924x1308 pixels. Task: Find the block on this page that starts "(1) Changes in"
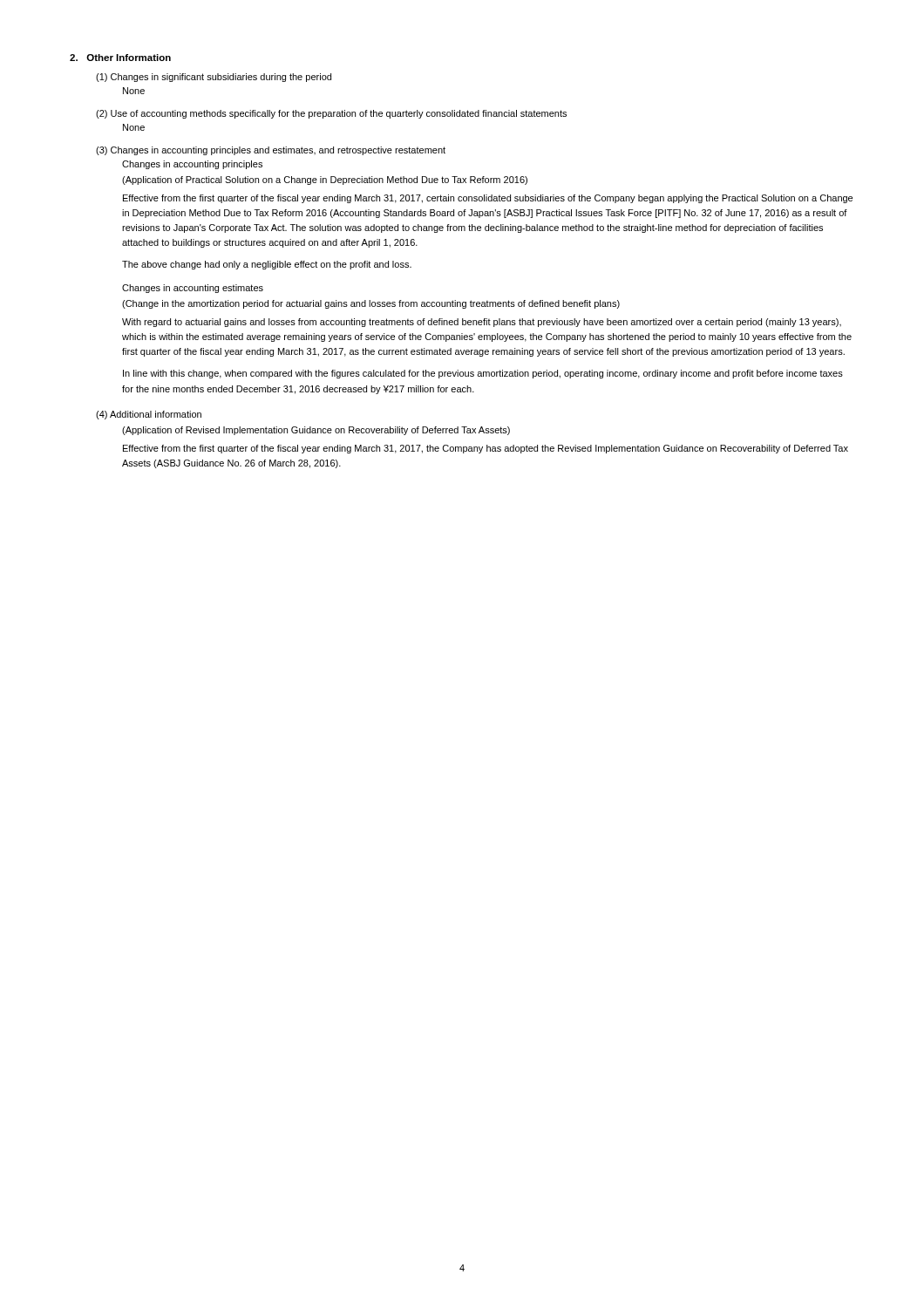[214, 78]
